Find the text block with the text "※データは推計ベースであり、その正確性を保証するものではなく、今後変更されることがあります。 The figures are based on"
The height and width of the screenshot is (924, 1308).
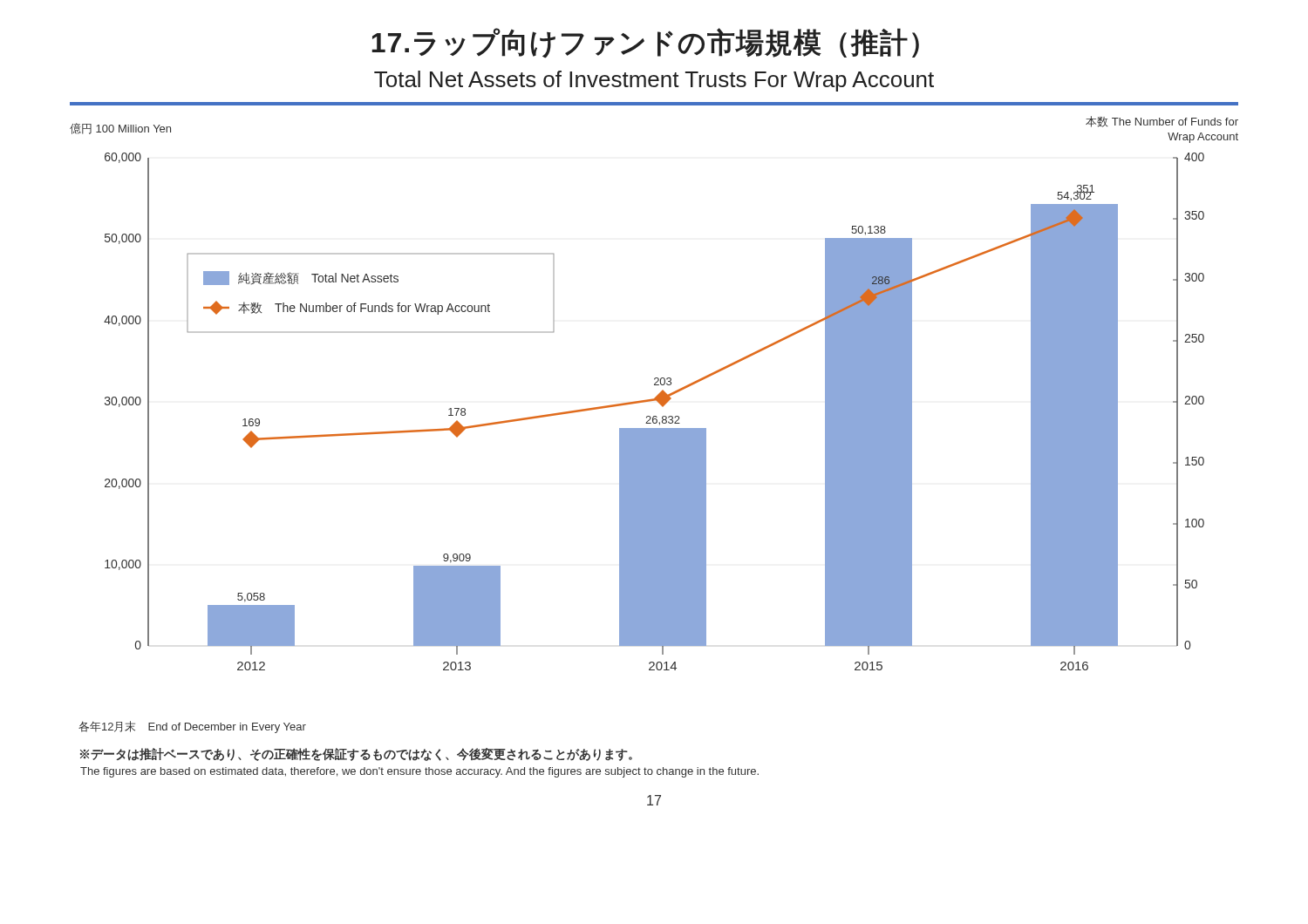click(654, 762)
